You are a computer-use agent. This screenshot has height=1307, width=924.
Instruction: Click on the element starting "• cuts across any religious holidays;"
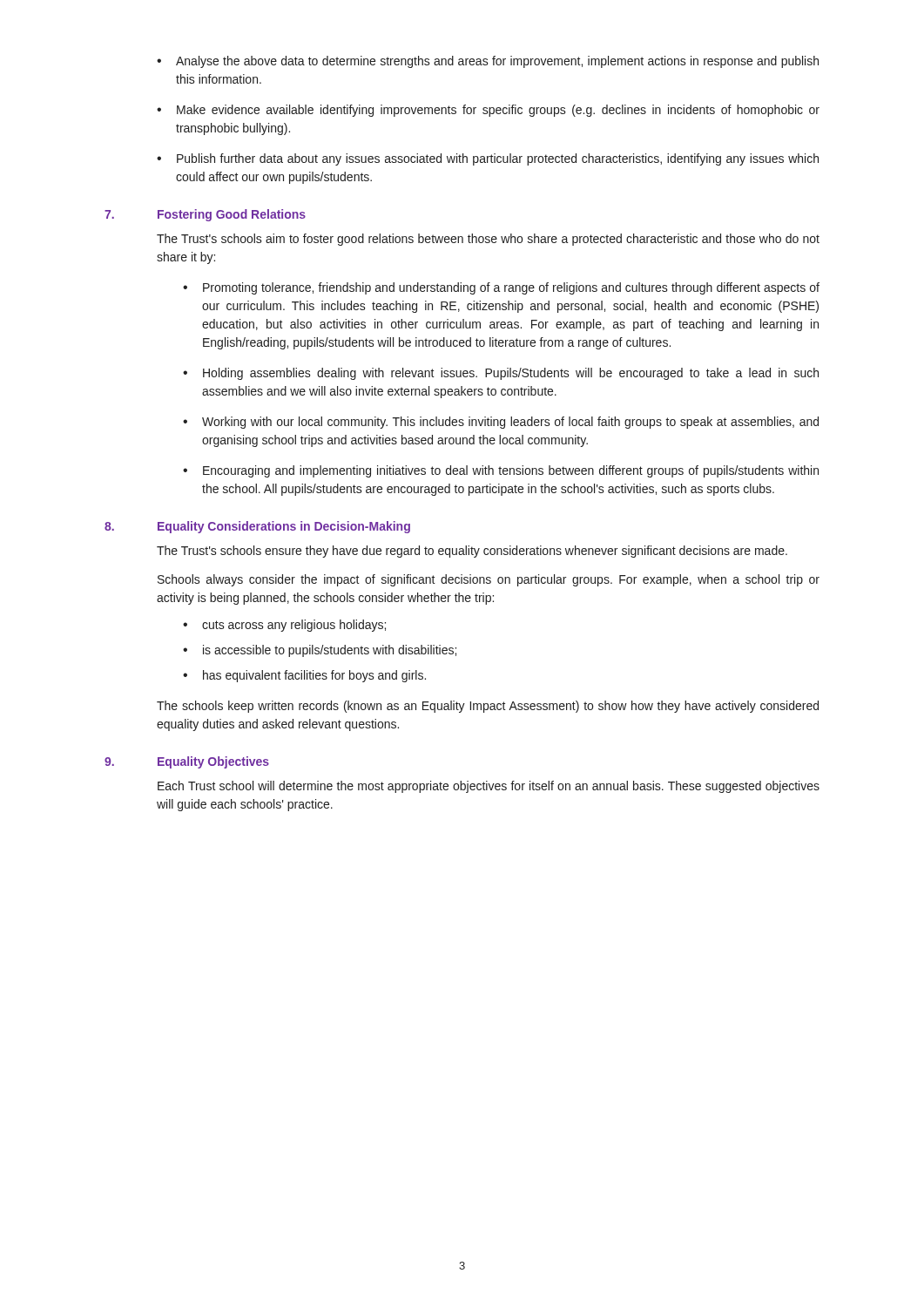(284, 626)
